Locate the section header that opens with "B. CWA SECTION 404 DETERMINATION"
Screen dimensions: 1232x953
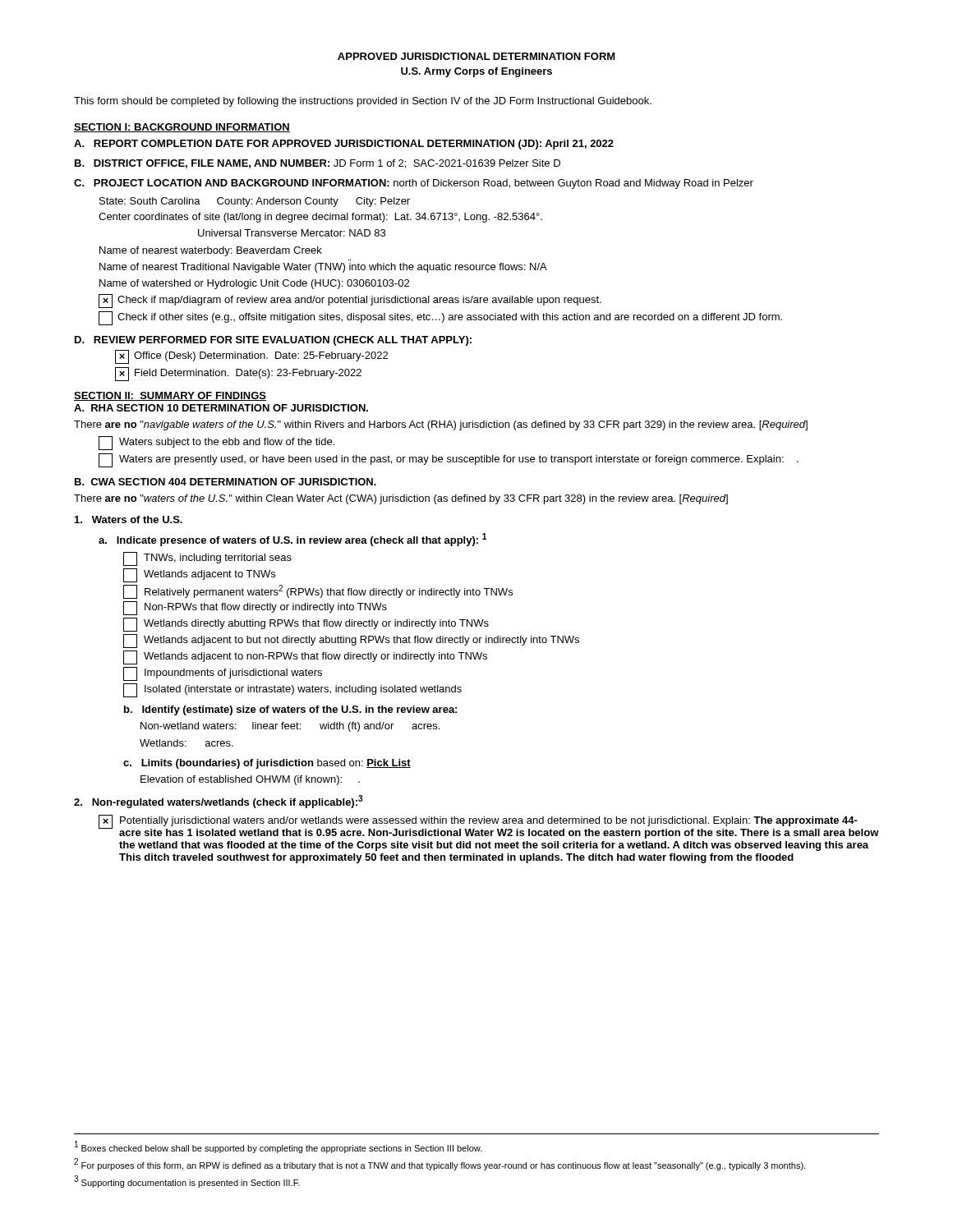(225, 482)
